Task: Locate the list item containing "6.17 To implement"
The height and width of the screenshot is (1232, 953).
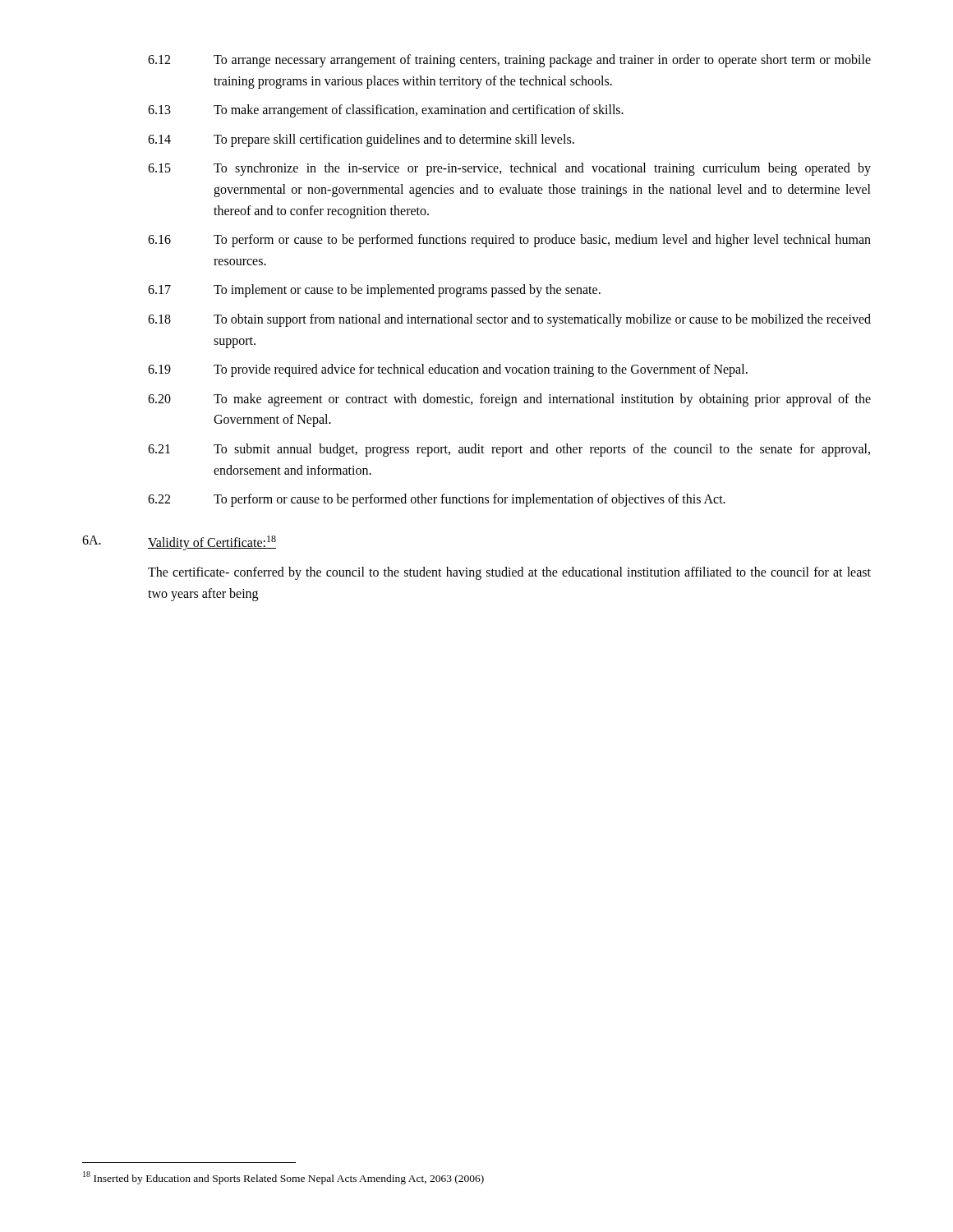Action: (x=476, y=290)
